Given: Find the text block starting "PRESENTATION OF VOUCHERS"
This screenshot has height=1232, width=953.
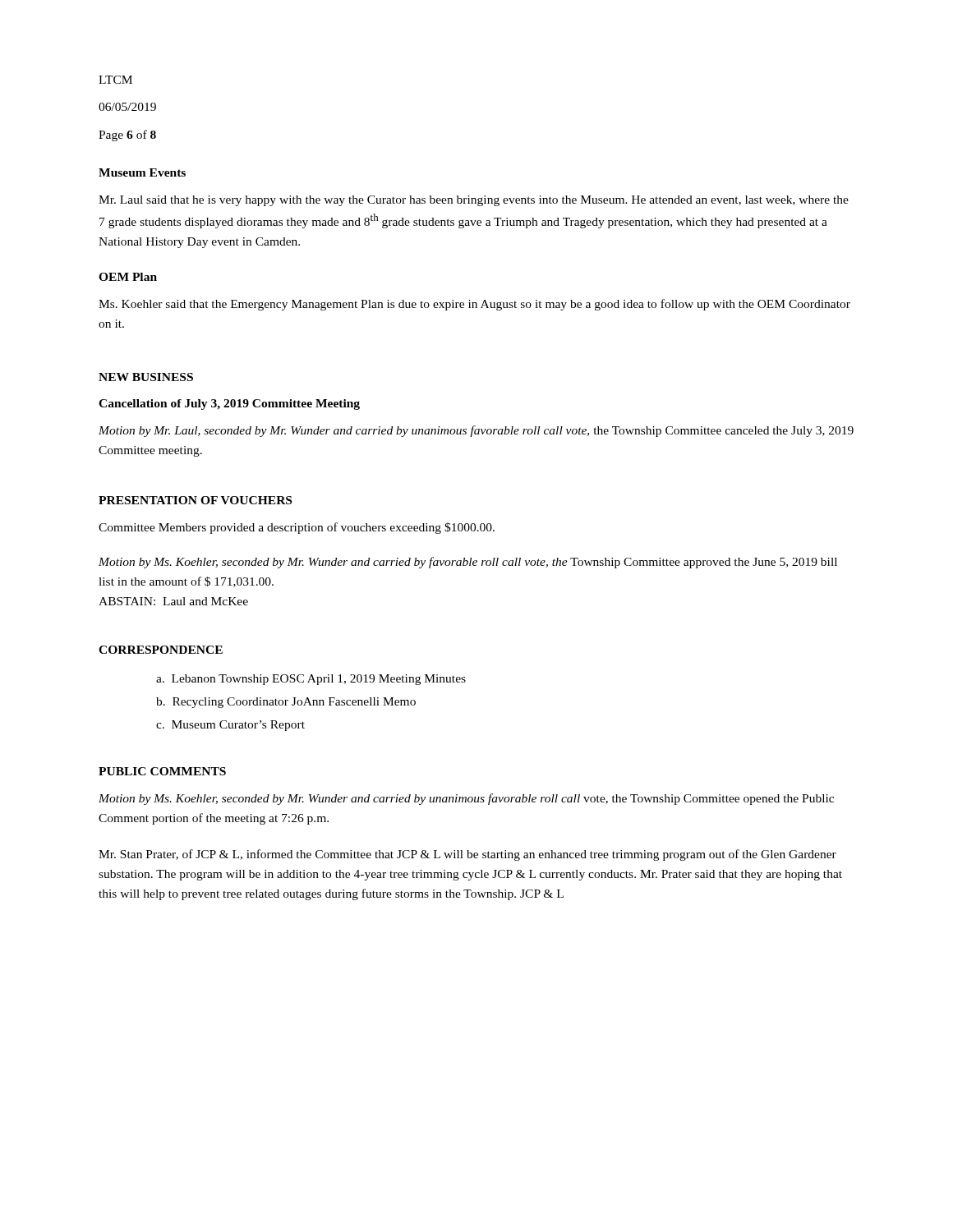Looking at the screenshot, I should [x=196, y=500].
